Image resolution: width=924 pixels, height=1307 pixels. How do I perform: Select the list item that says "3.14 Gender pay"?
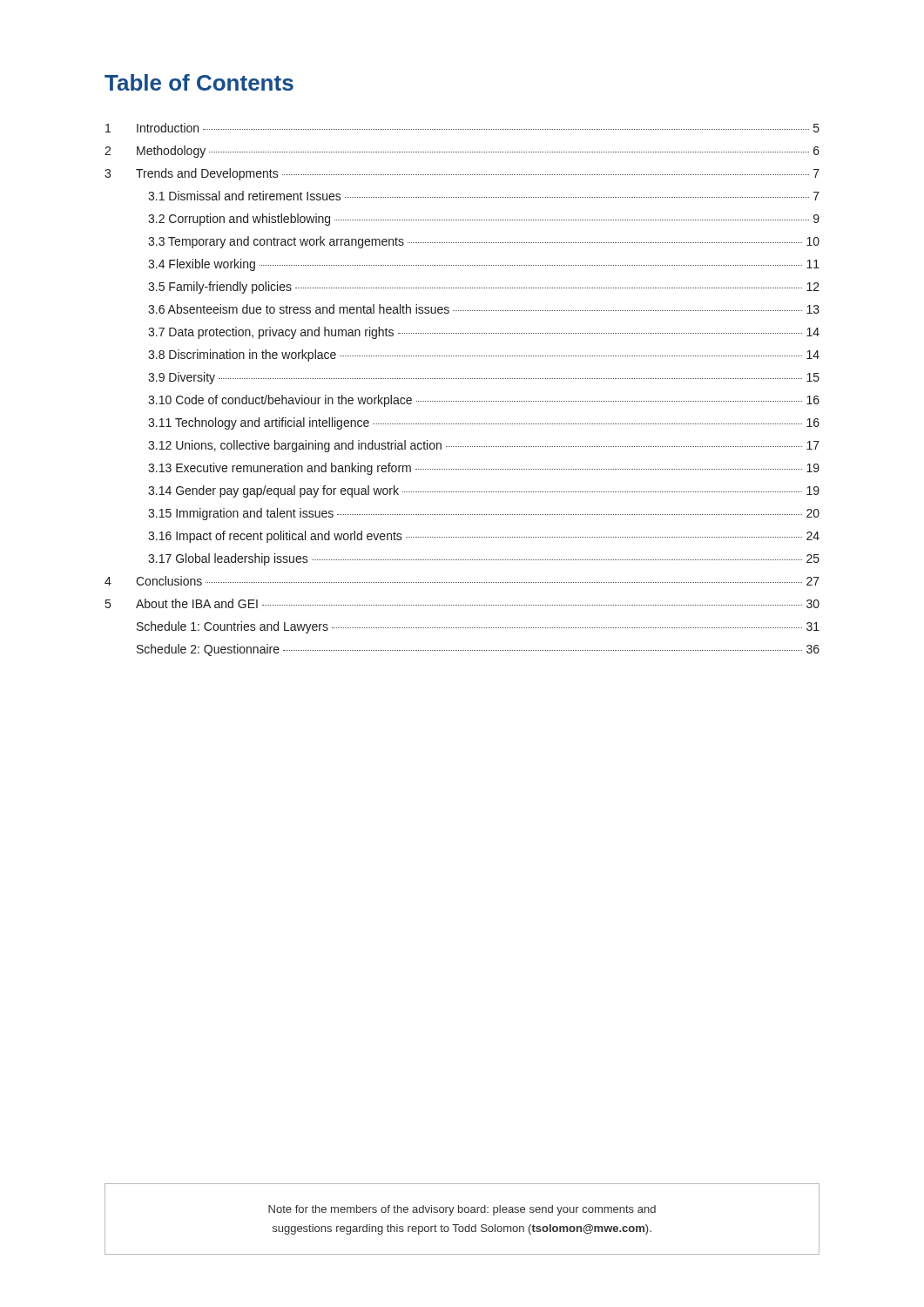click(x=484, y=491)
